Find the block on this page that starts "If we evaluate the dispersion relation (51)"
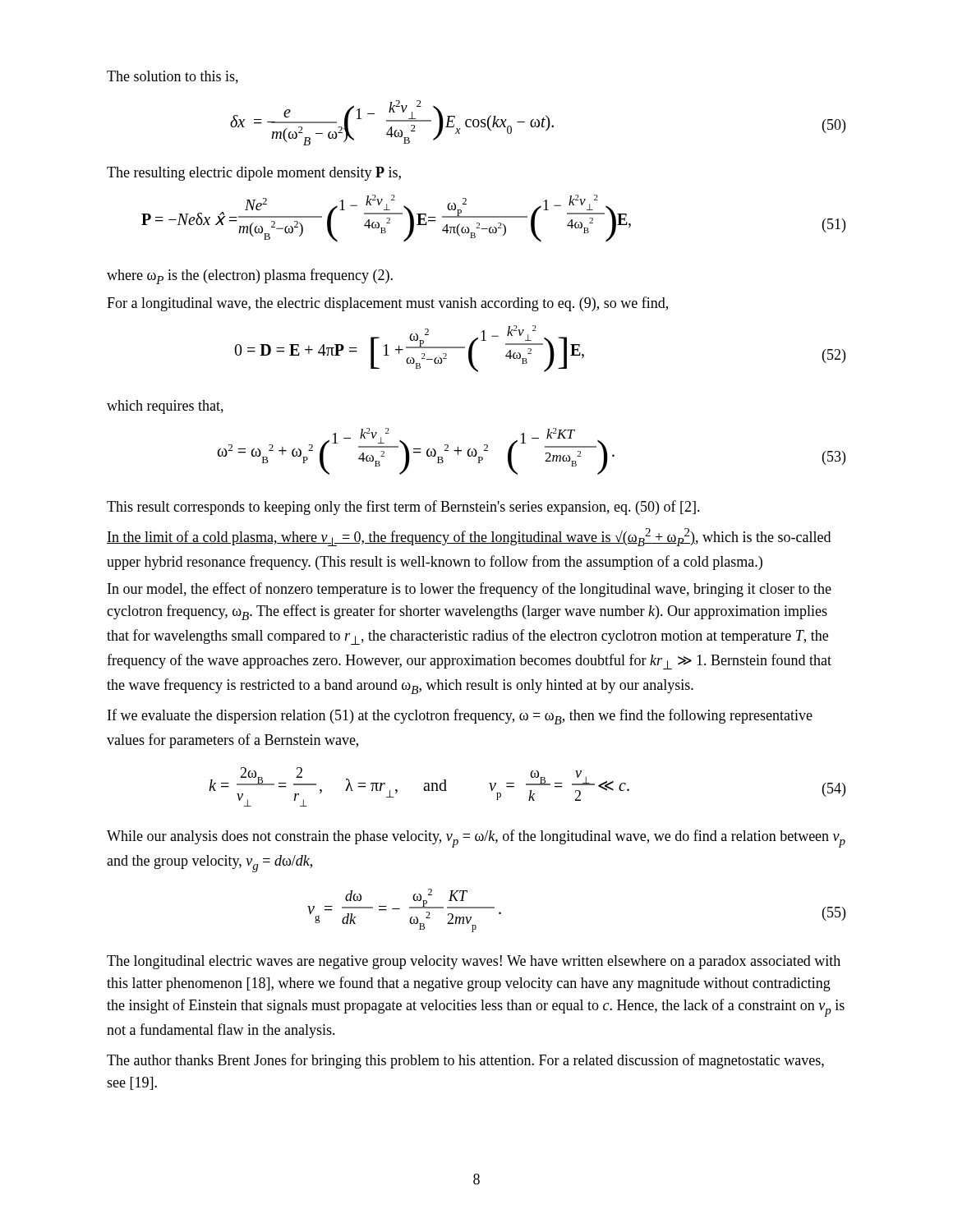Image resolution: width=953 pixels, height=1232 pixels. (460, 727)
